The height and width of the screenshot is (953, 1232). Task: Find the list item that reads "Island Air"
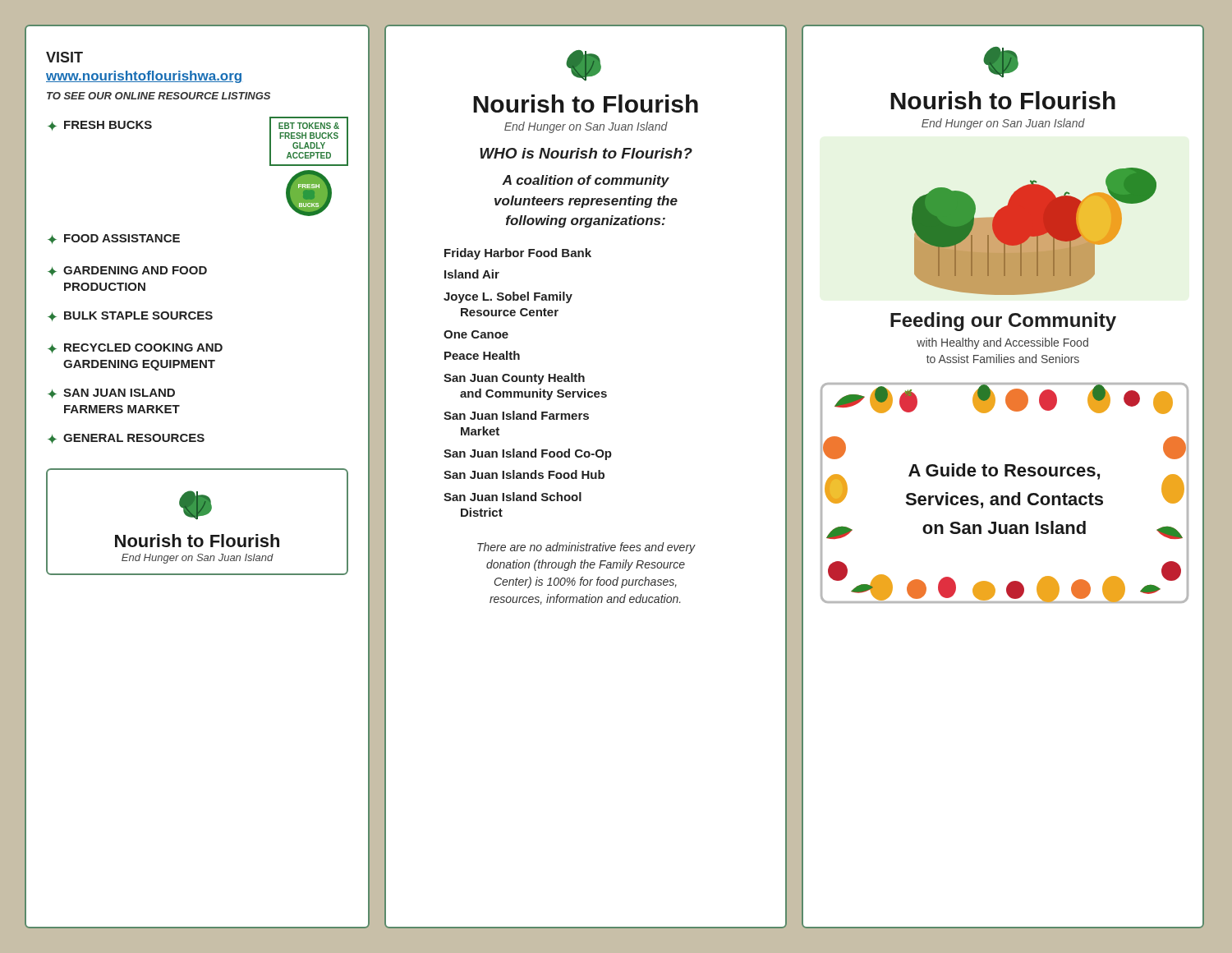click(471, 274)
